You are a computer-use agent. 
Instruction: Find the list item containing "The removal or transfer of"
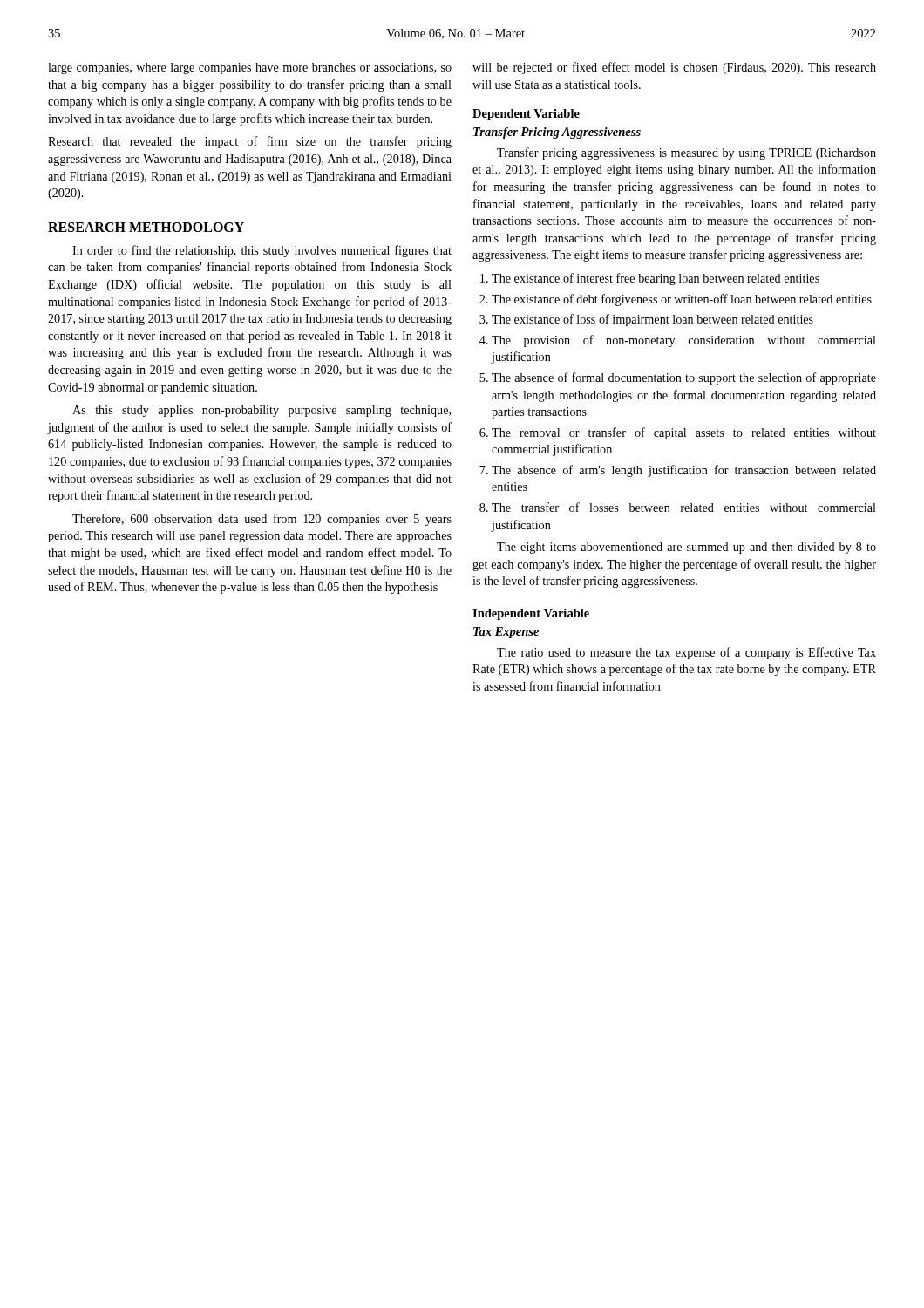coord(684,441)
